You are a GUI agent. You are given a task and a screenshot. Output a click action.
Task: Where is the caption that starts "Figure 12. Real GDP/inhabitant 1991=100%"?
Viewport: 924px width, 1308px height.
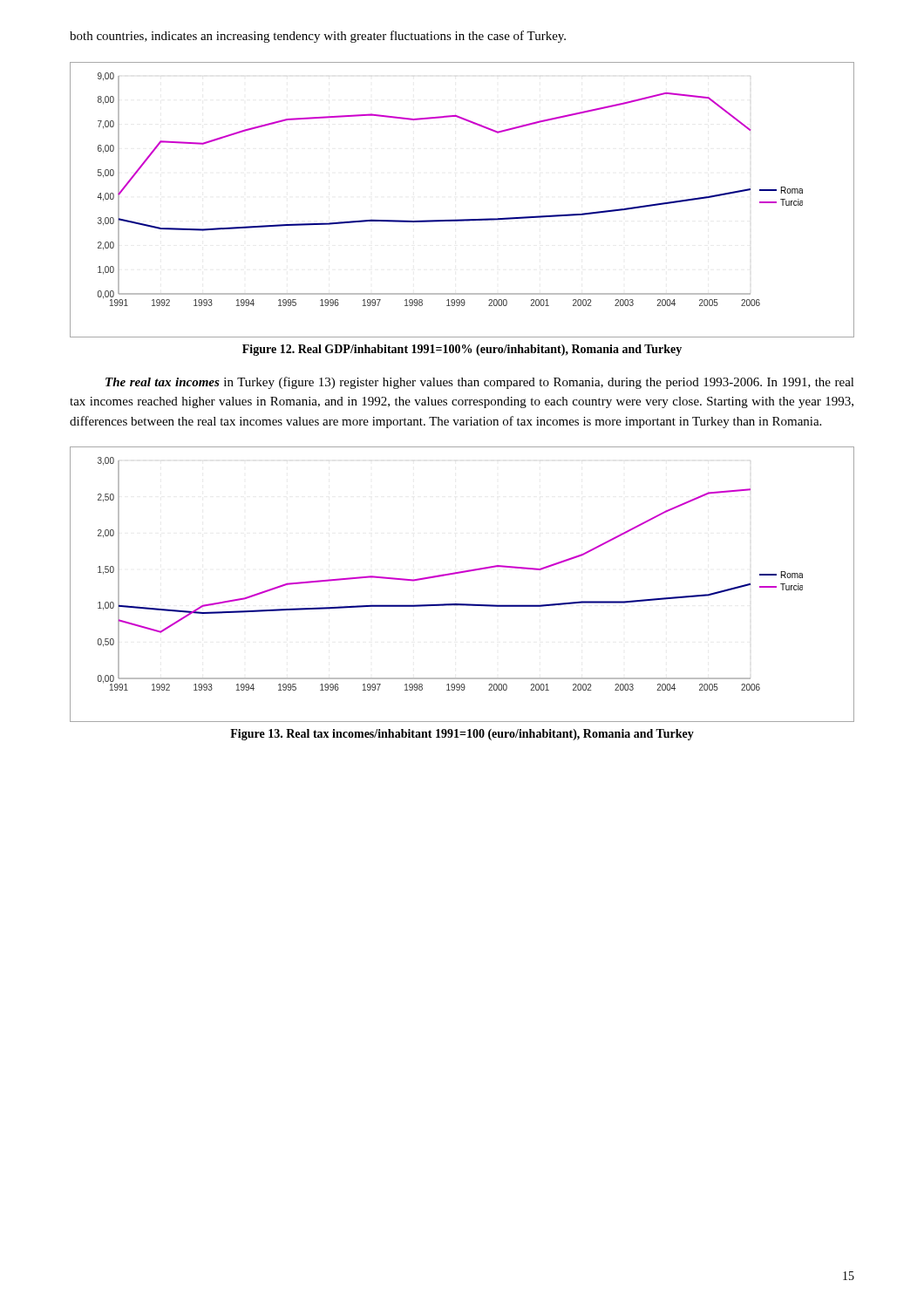pos(462,349)
